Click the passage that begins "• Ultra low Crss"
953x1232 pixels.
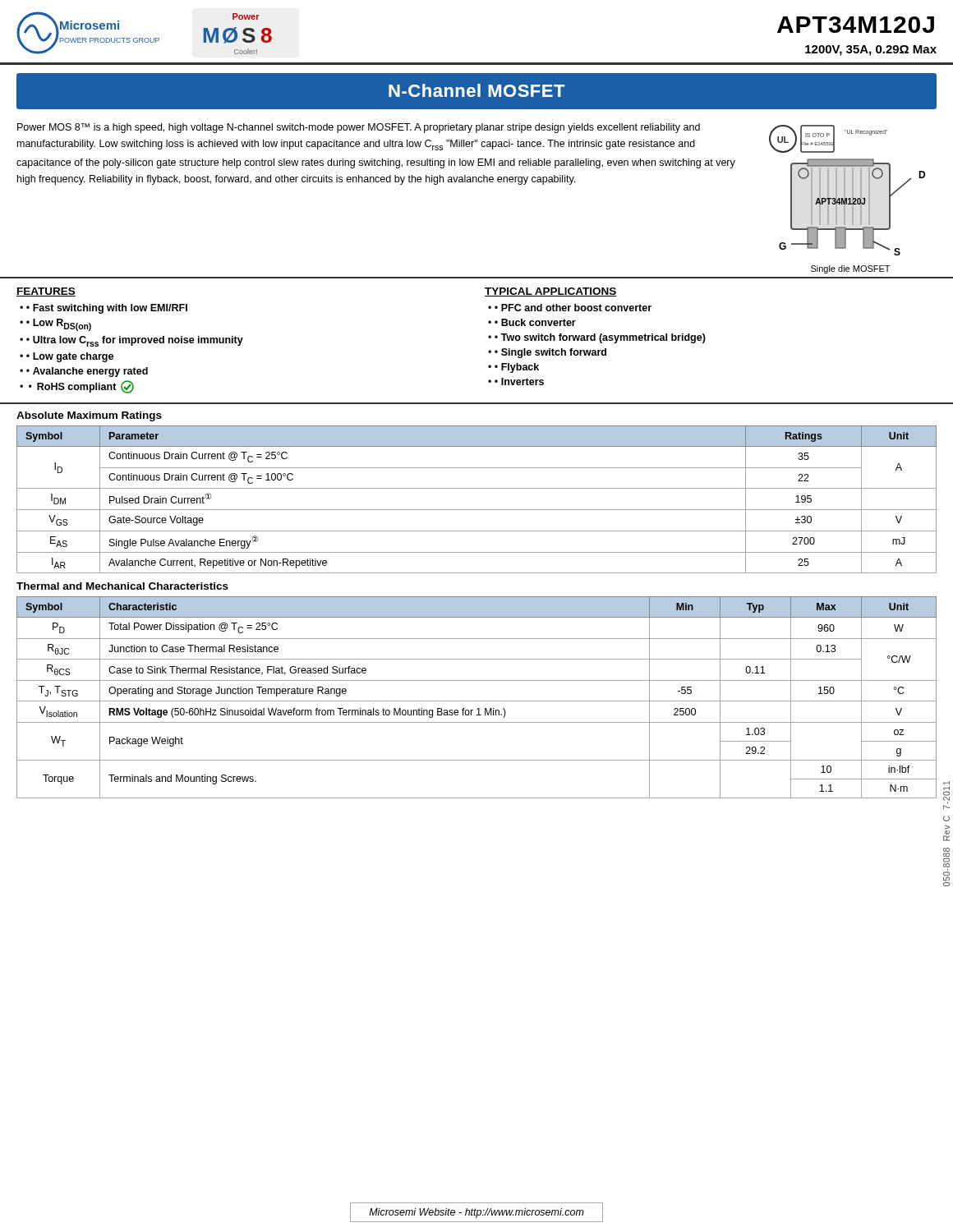tap(135, 341)
